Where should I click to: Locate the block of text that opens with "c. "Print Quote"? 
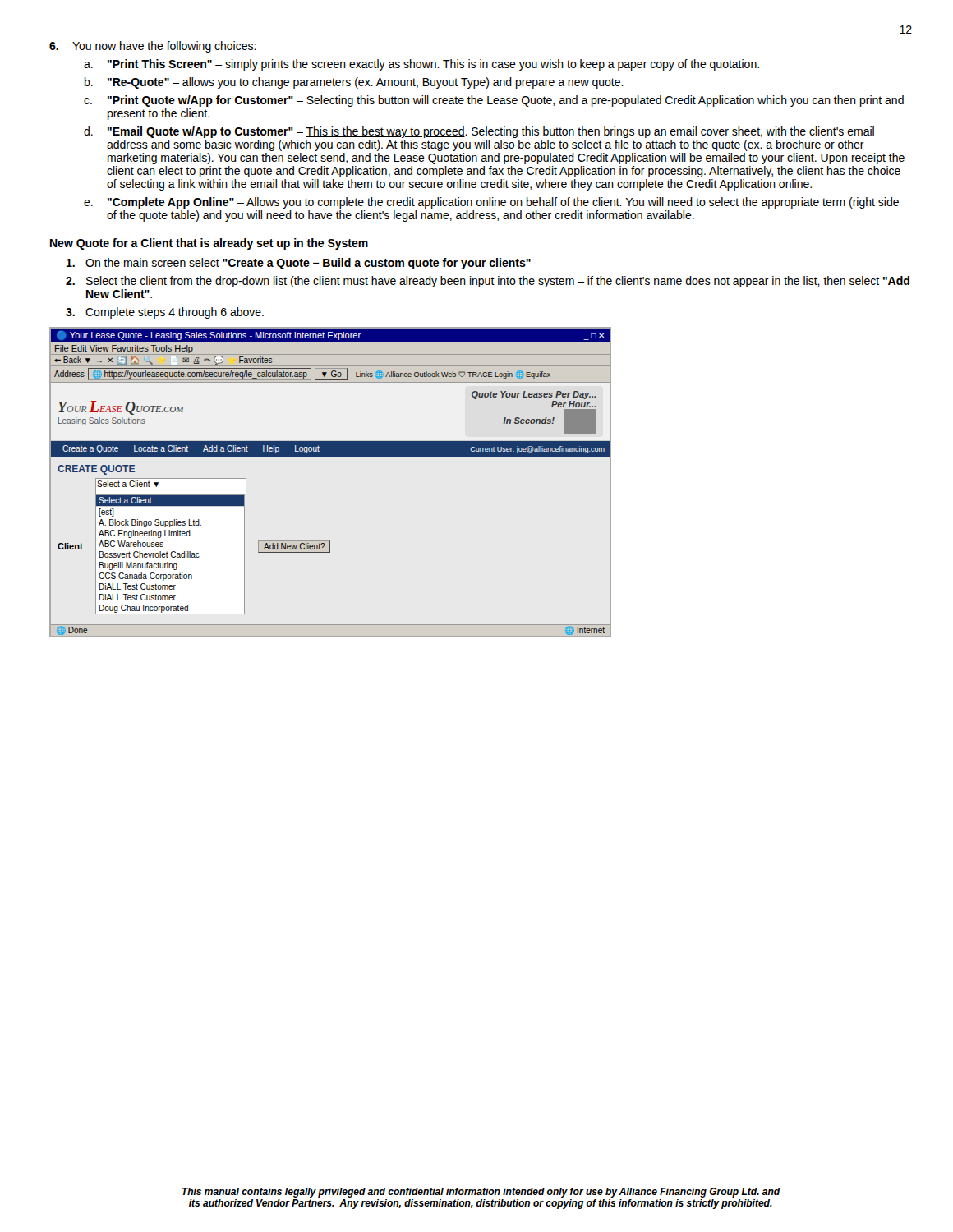[498, 107]
